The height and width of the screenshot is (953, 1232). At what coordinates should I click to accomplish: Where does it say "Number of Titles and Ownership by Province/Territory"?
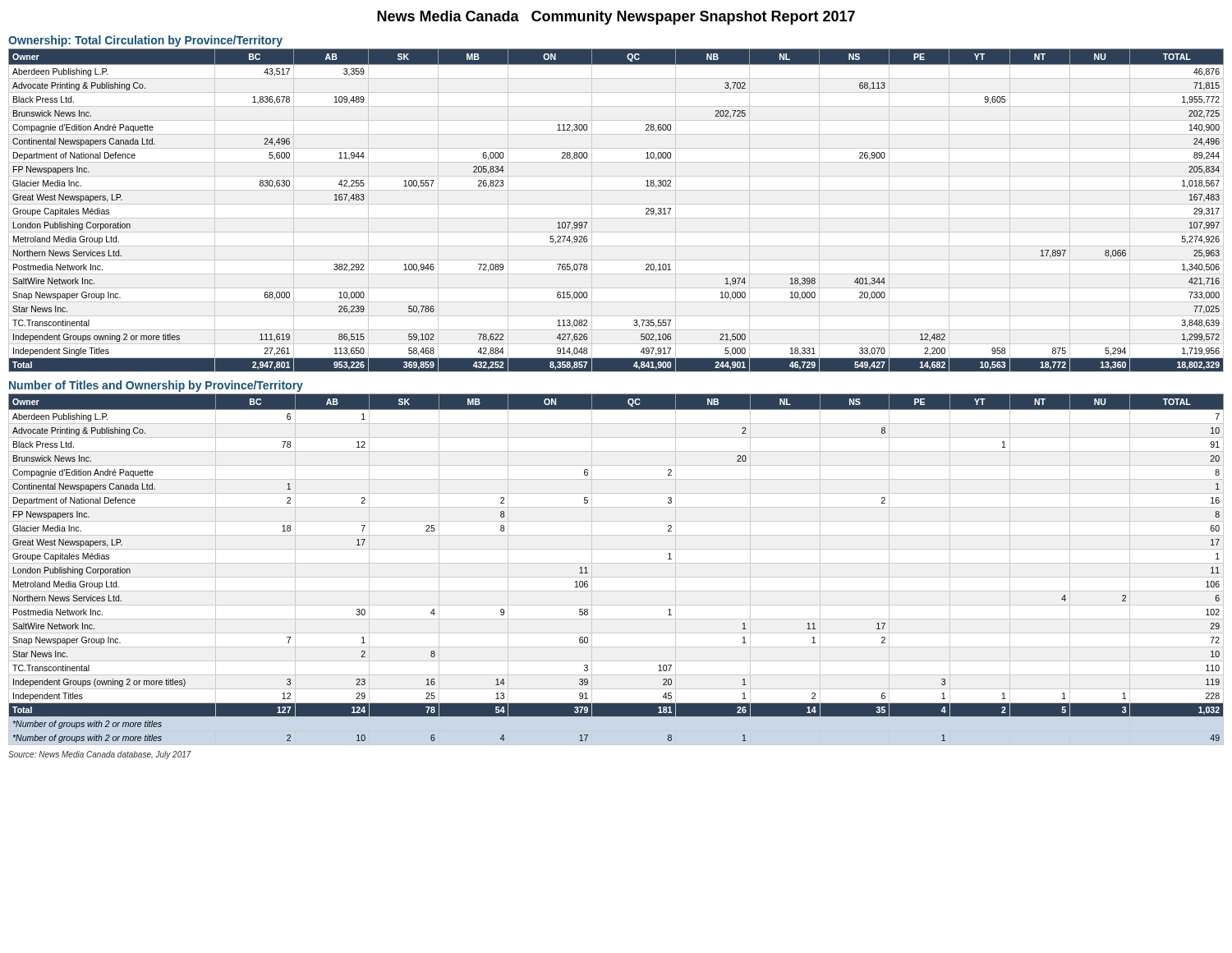point(156,385)
